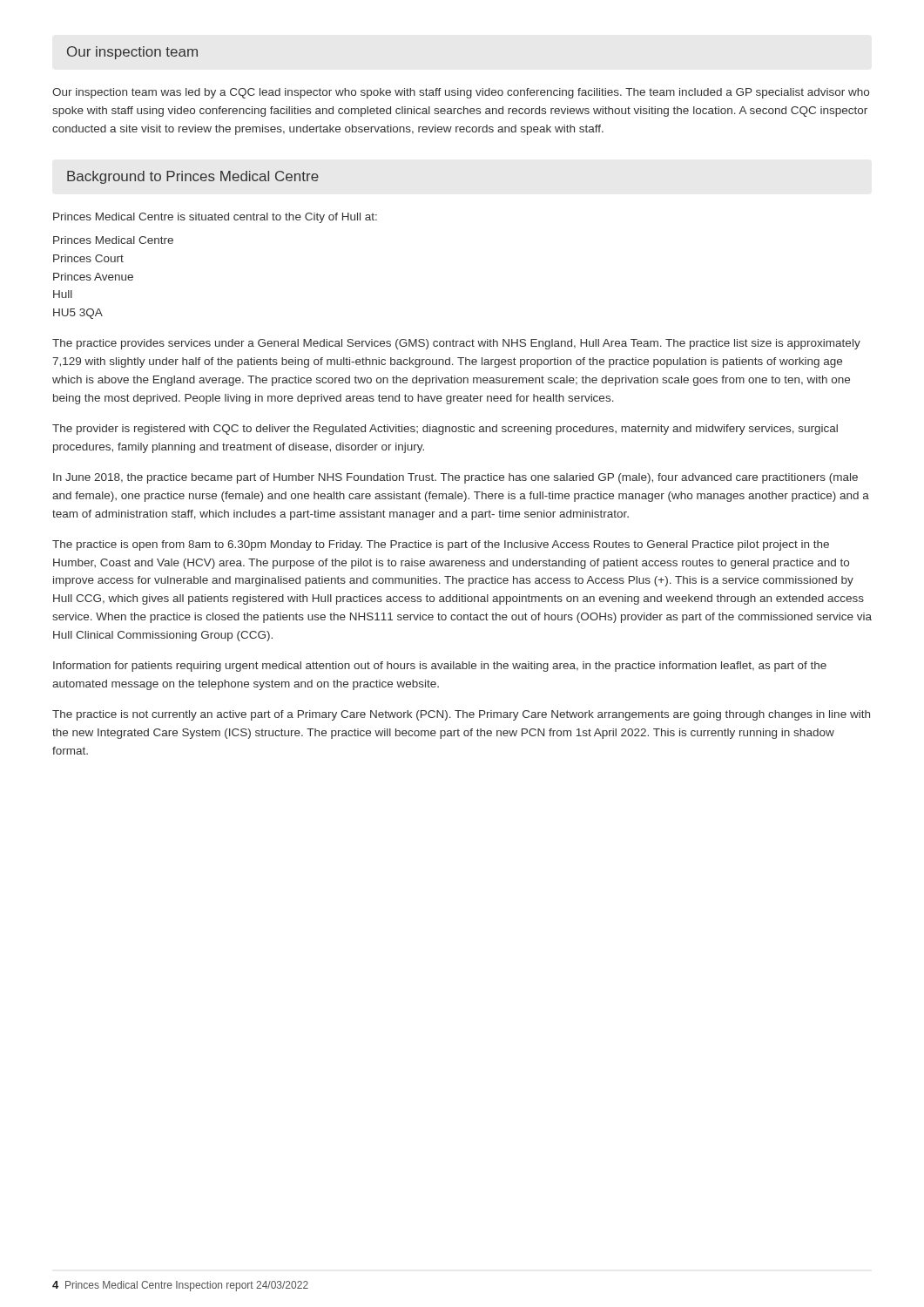Image resolution: width=924 pixels, height=1307 pixels.
Task: Select the text starting "HU5 3QA"
Action: [x=77, y=313]
